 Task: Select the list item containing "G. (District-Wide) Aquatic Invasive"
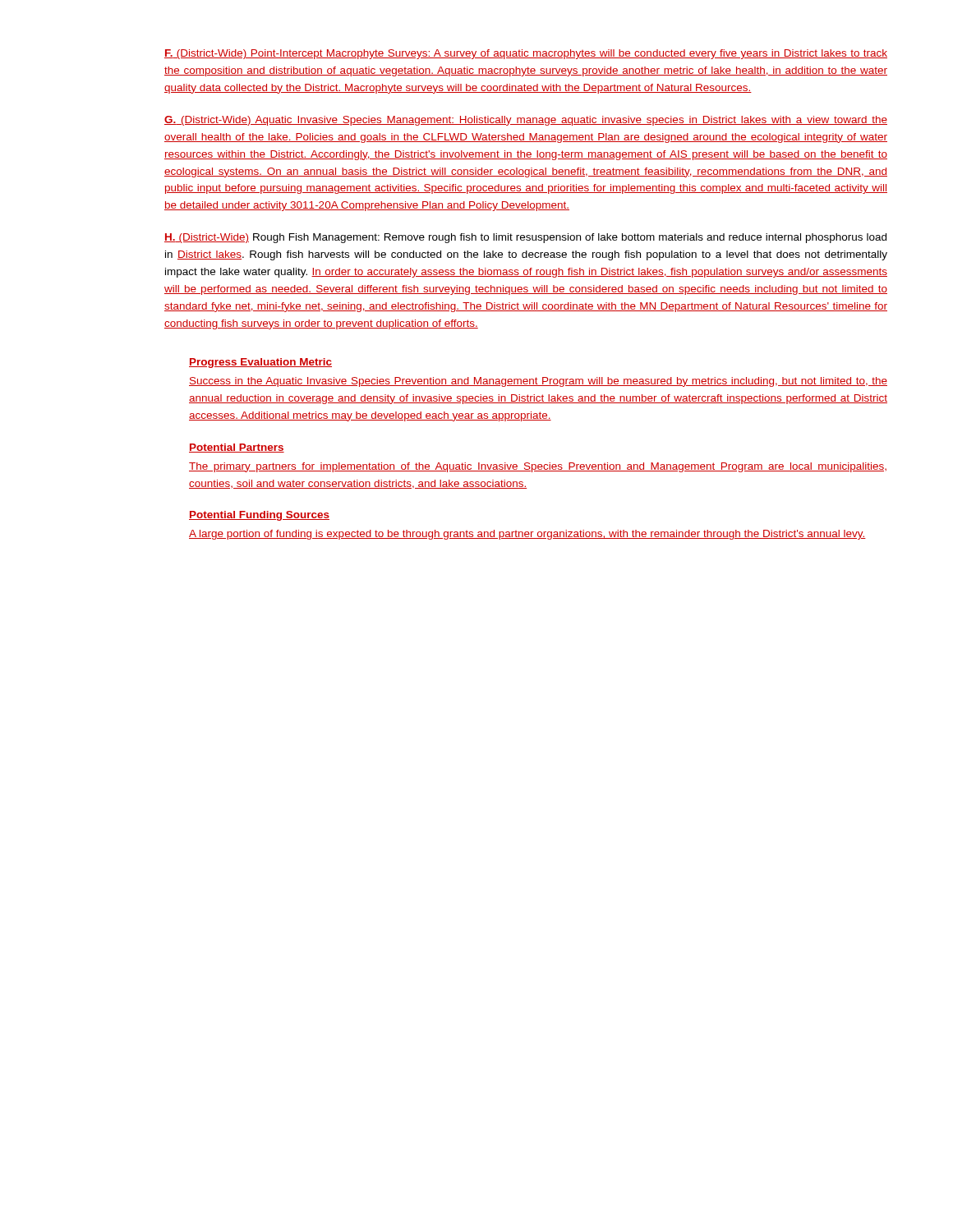(x=526, y=162)
